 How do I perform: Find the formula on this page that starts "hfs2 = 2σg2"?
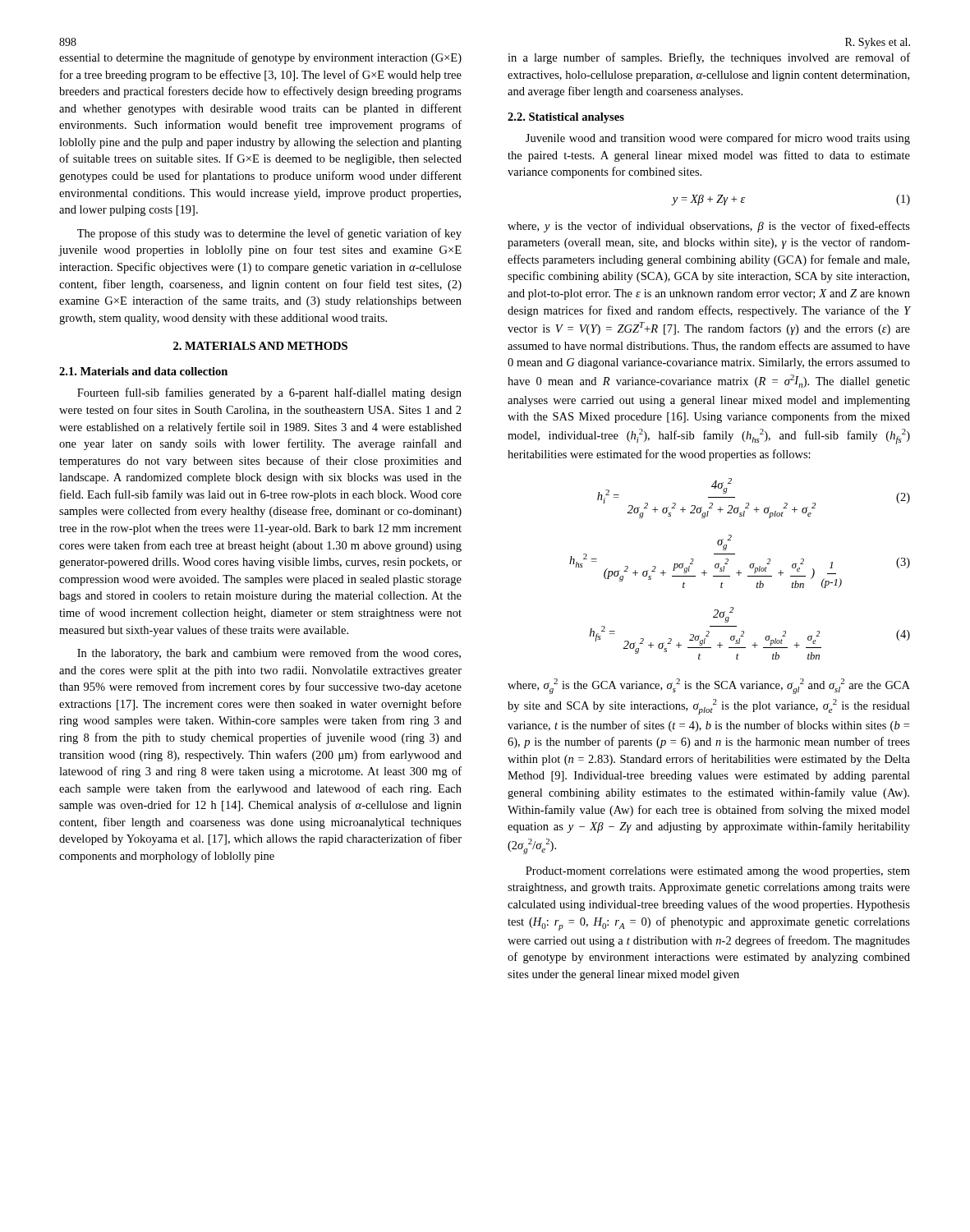[750, 634]
